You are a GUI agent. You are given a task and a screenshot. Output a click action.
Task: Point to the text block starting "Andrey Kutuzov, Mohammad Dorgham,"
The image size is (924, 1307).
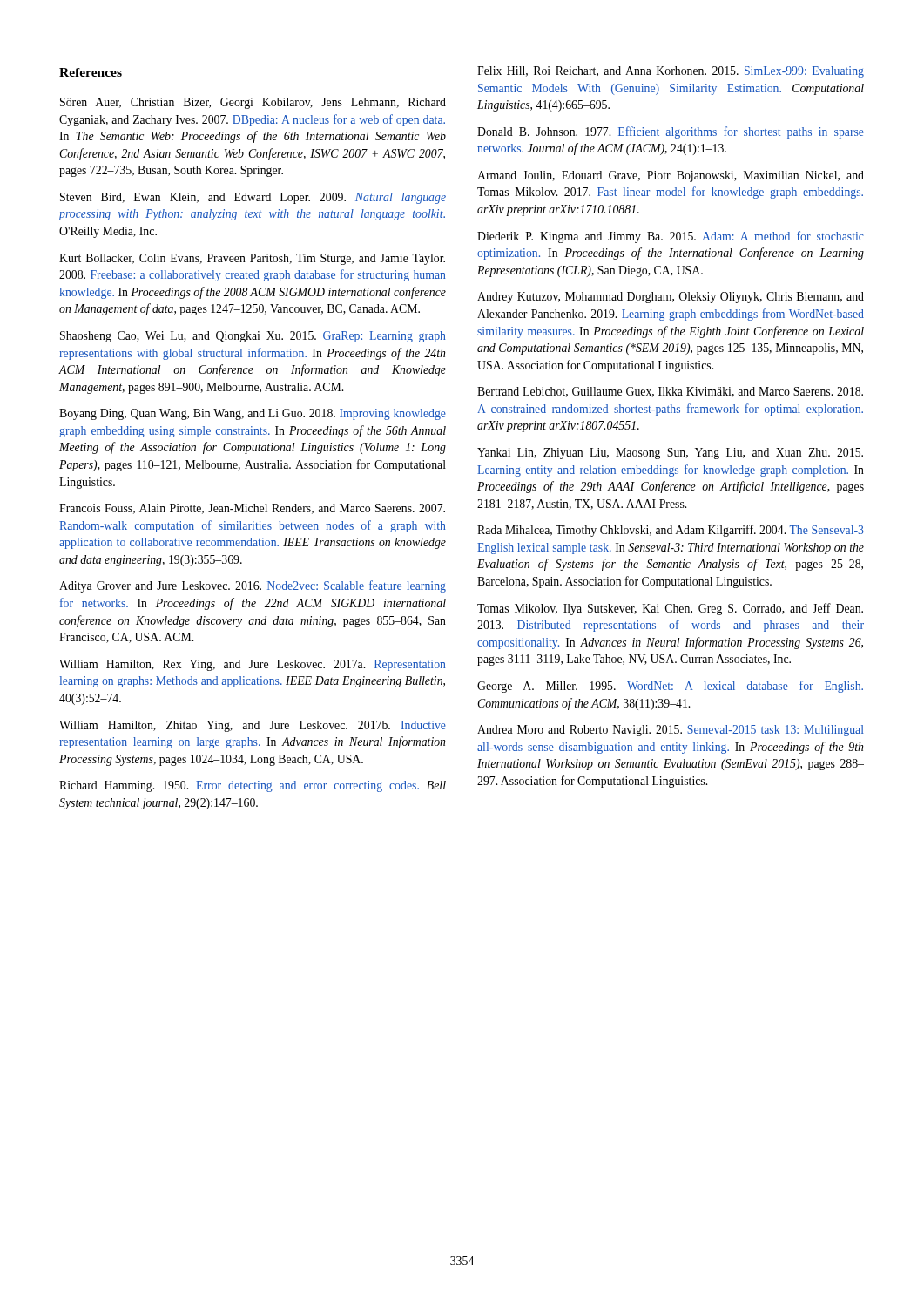coord(671,331)
